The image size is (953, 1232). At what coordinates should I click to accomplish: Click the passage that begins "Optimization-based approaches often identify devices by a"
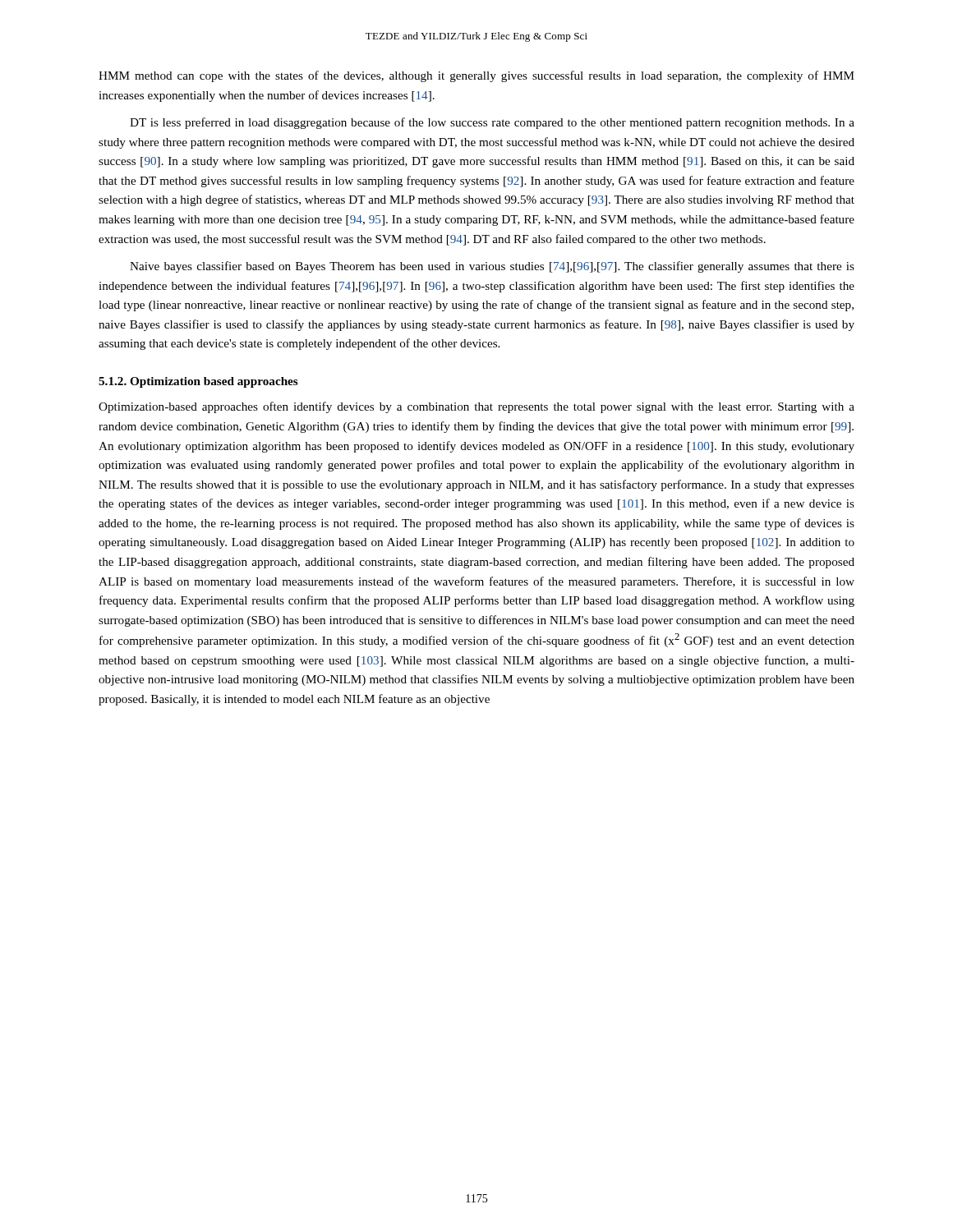pyautogui.click(x=476, y=552)
